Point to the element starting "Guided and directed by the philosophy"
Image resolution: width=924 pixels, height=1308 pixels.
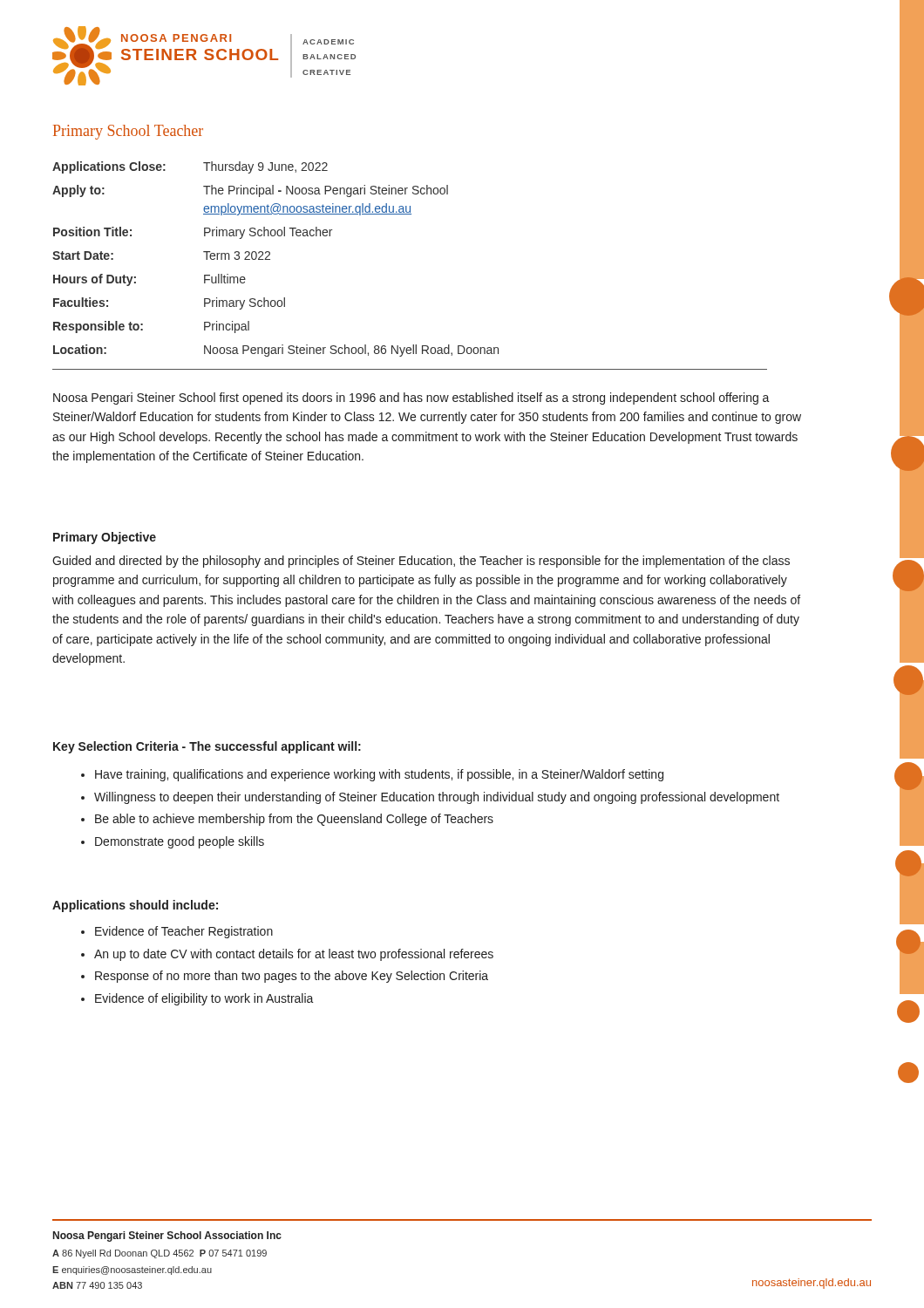click(x=426, y=609)
